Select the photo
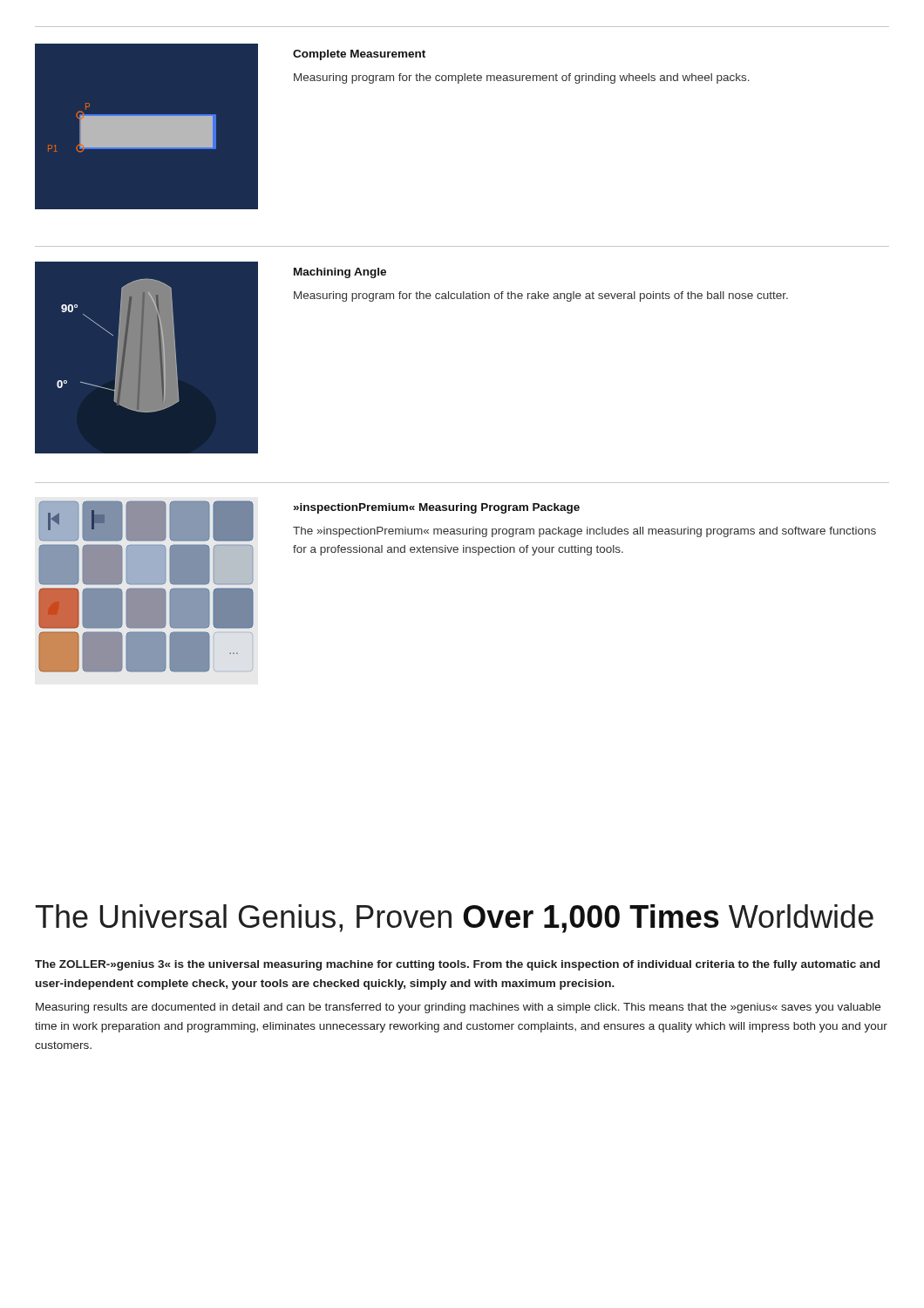Screen dimensions: 1308x924 pyautogui.click(x=146, y=358)
